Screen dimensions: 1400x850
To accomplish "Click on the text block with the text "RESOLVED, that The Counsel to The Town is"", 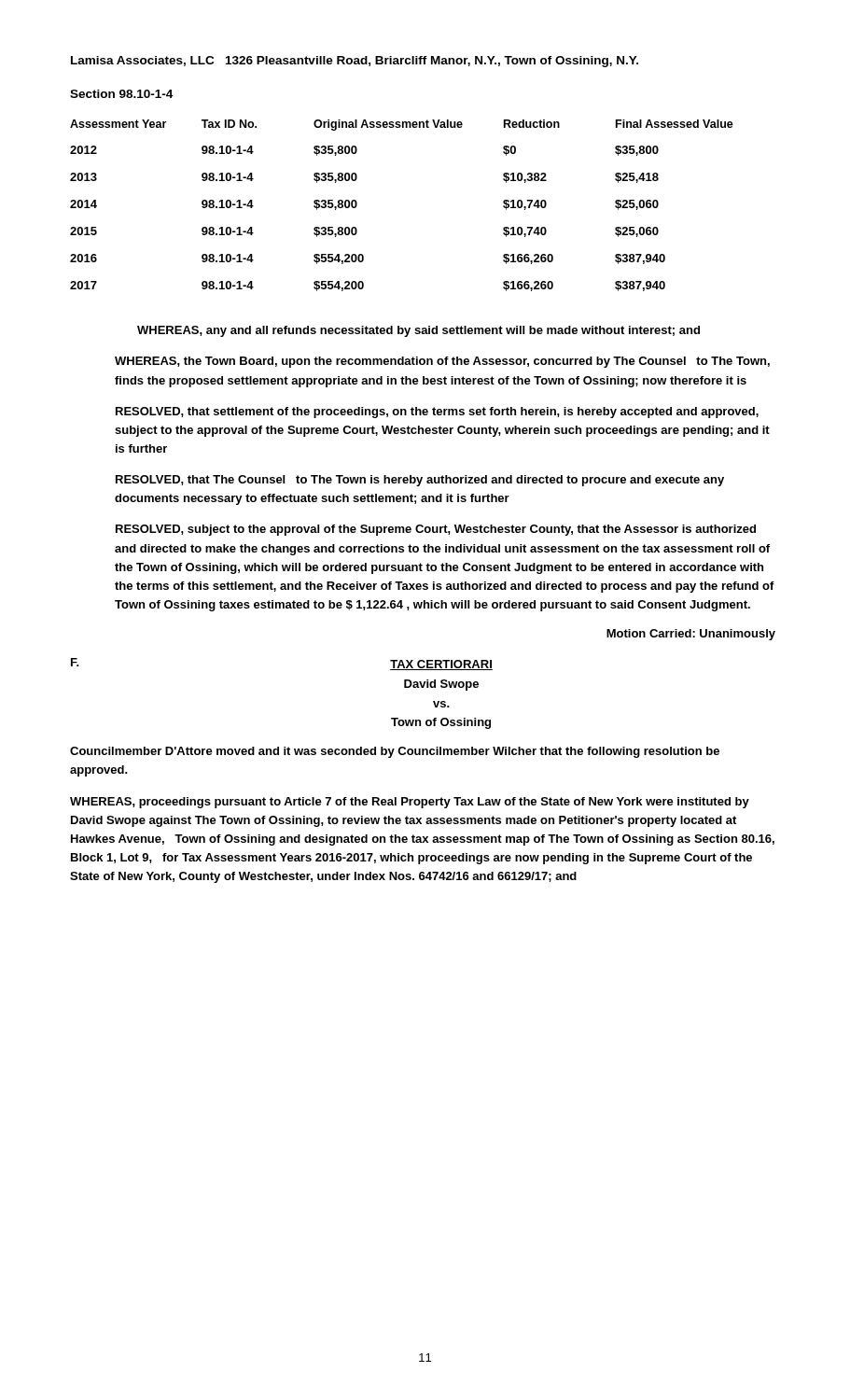I will pyautogui.click(x=420, y=489).
